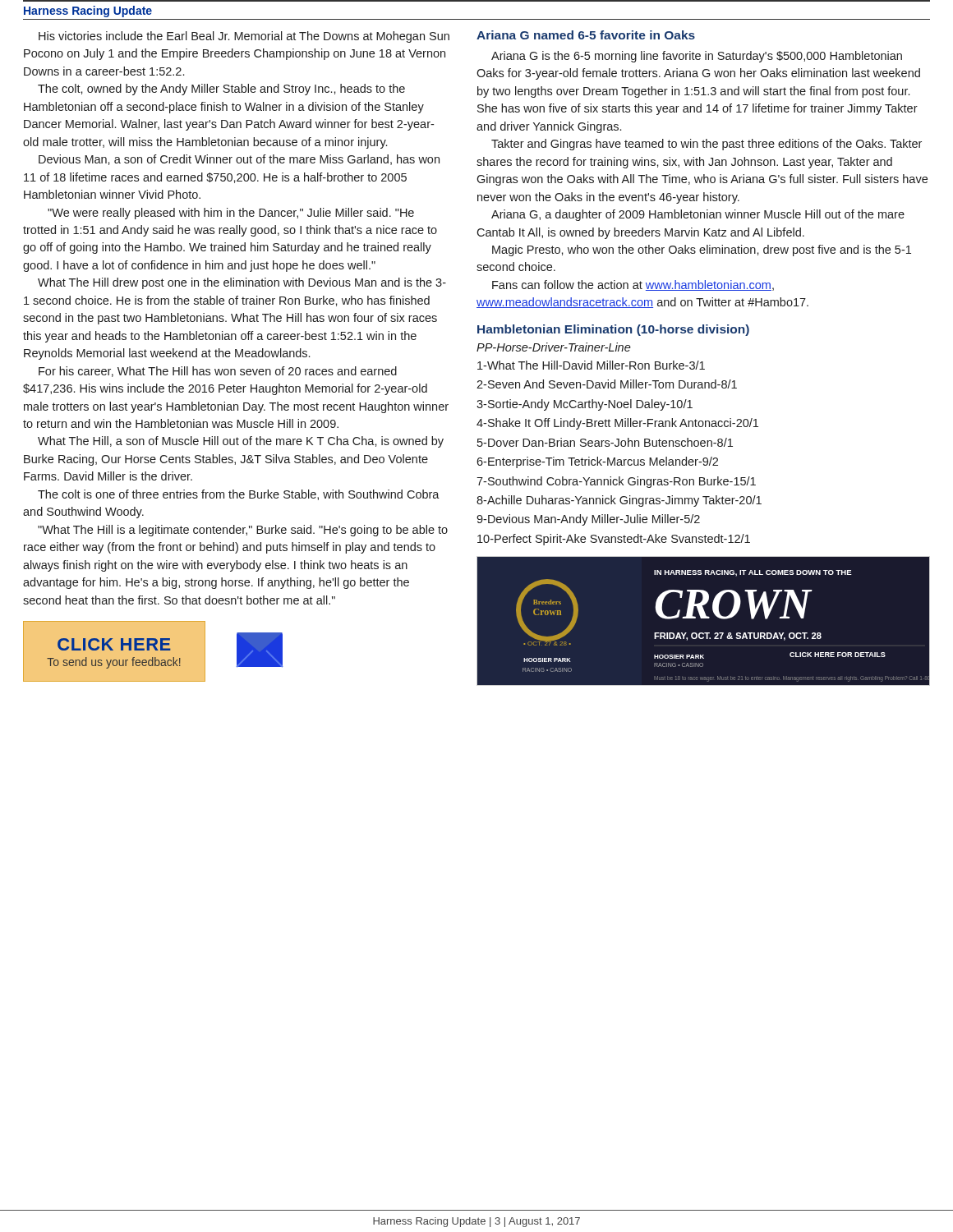Click the passage that begins "Ariana G is"
953x1232 pixels.
tap(703, 92)
